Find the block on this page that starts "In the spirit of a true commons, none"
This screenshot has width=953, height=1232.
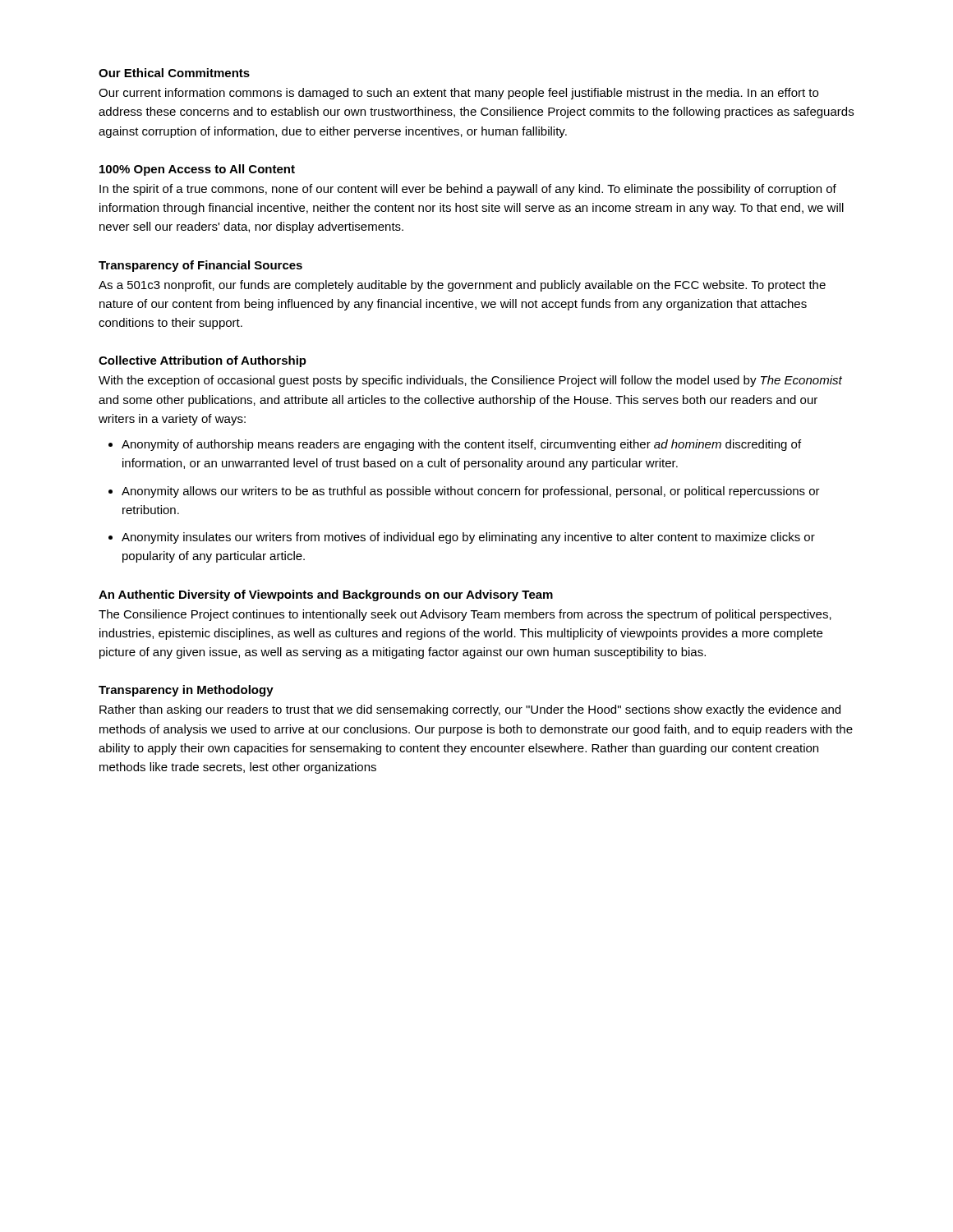pyautogui.click(x=471, y=207)
